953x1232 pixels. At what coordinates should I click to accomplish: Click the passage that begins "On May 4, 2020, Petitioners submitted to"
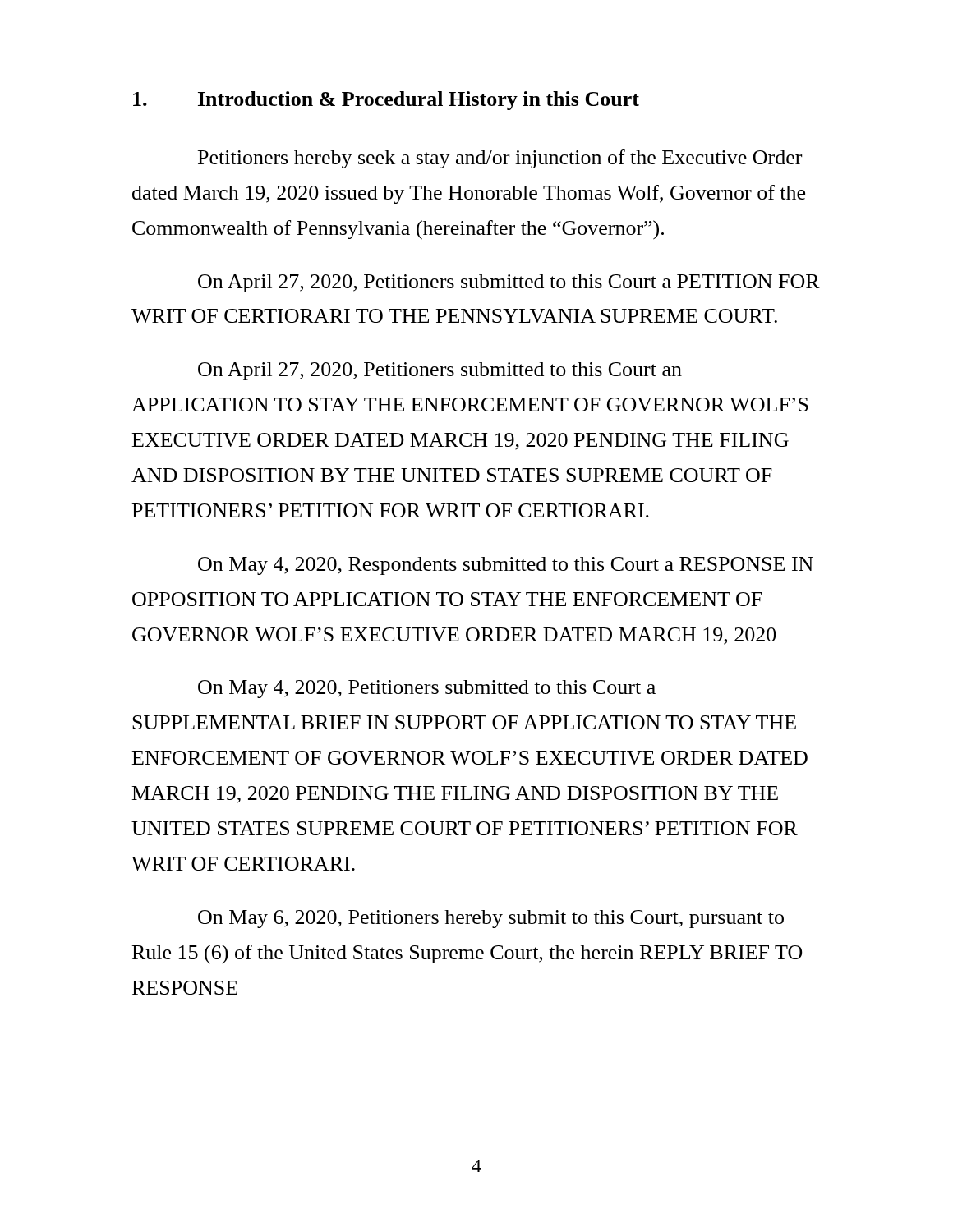[x=470, y=775]
